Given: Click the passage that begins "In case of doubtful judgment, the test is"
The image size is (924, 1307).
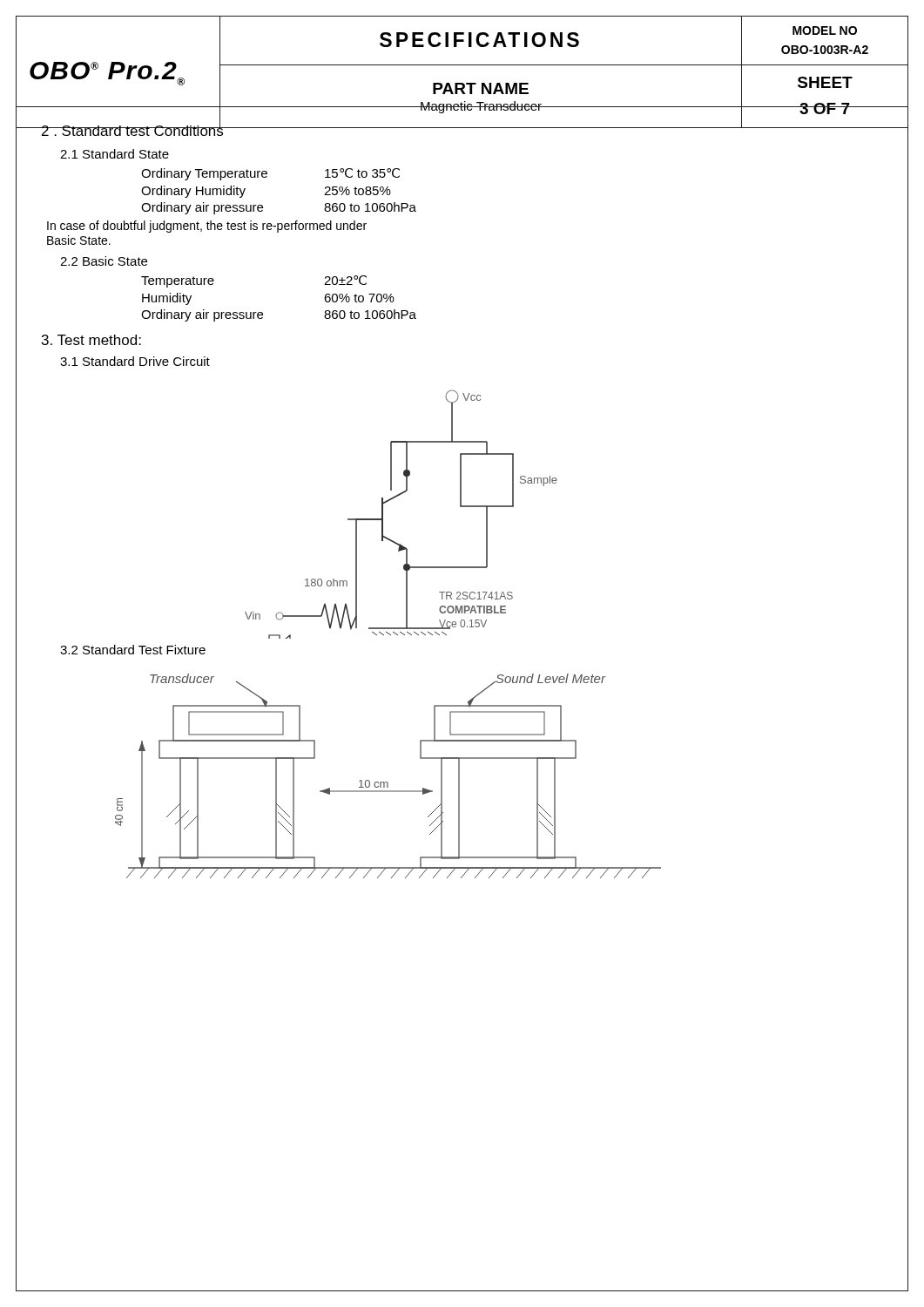Looking at the screenshot, I should pos(206,226).
